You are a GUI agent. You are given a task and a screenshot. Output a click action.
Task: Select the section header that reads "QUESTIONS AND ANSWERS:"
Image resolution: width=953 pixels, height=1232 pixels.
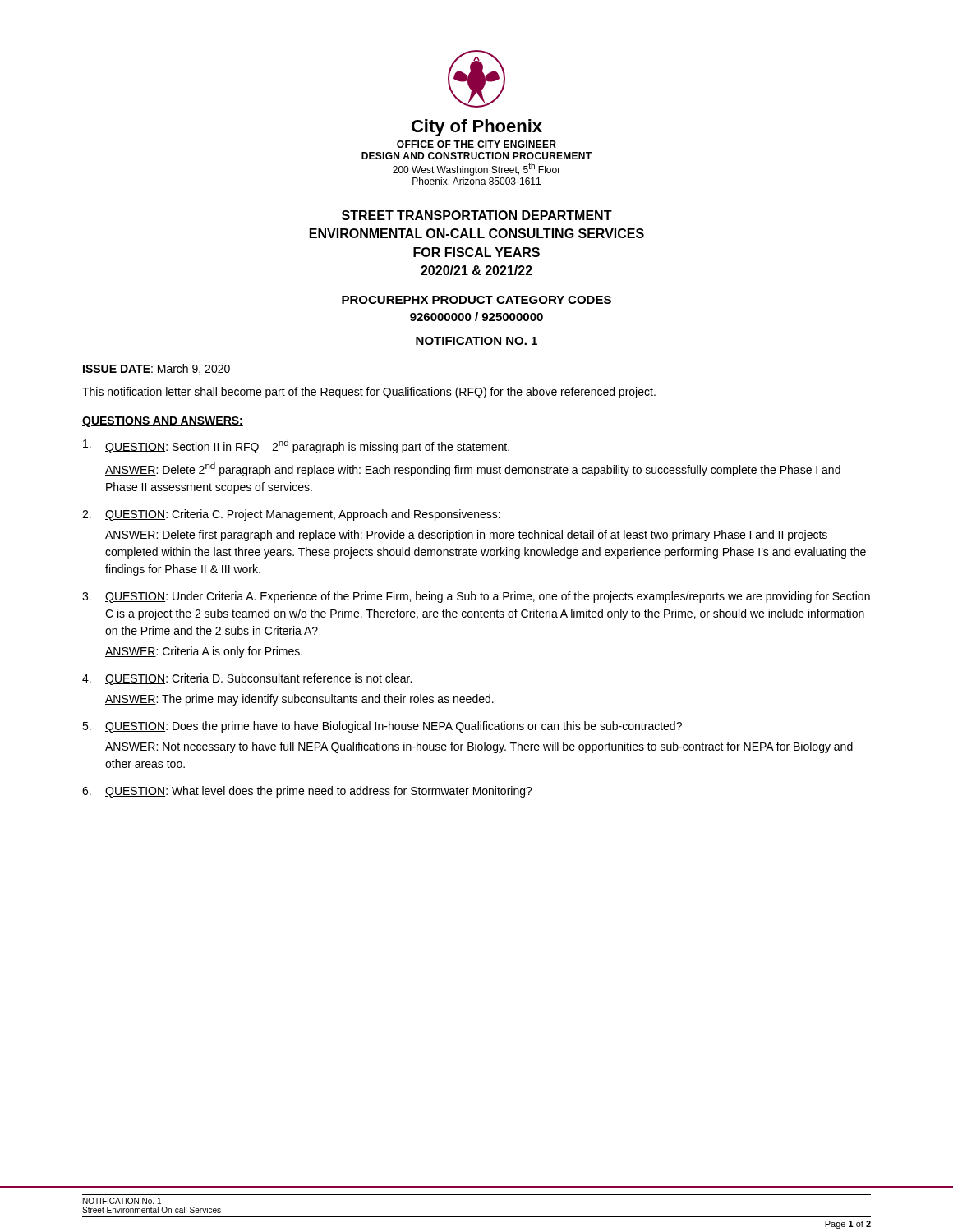pyautogui.click(x=163, y=420)
